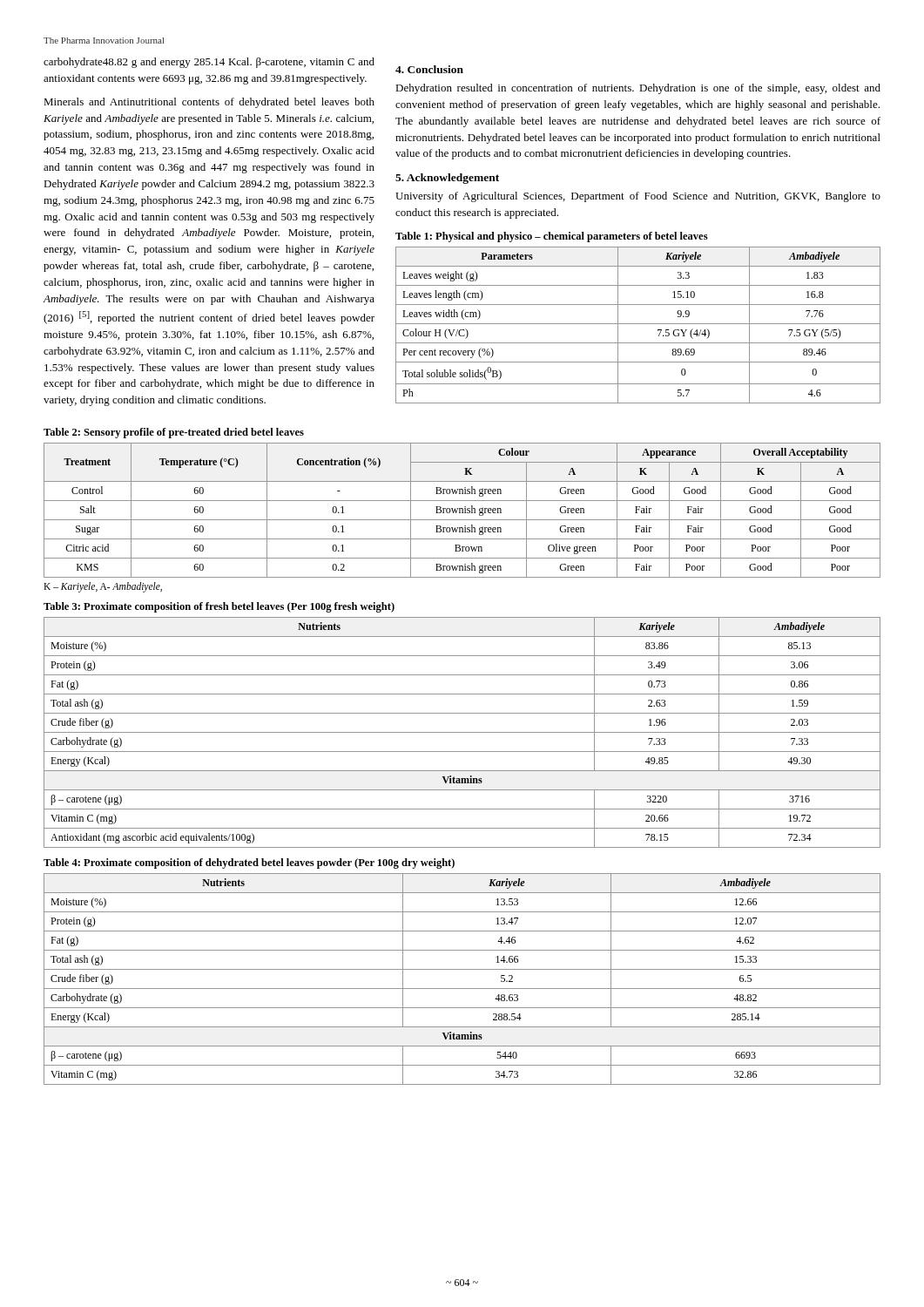Viewport: 924px width, 1307px height.
Task: Select the text block starting "Minerals and Antinutritional"
Action: [x=209, y=250]
